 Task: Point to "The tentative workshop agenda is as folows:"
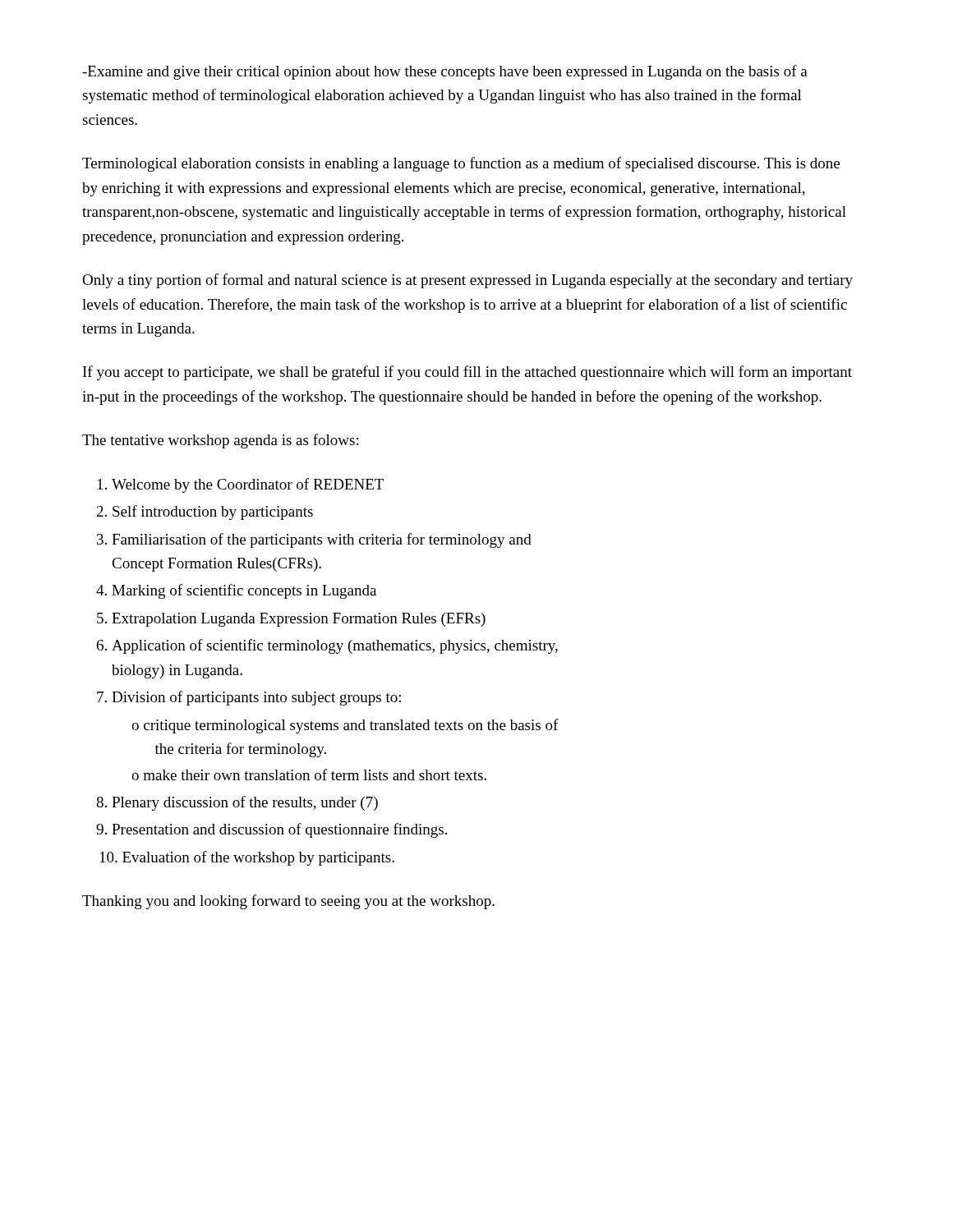pos(221,440)
